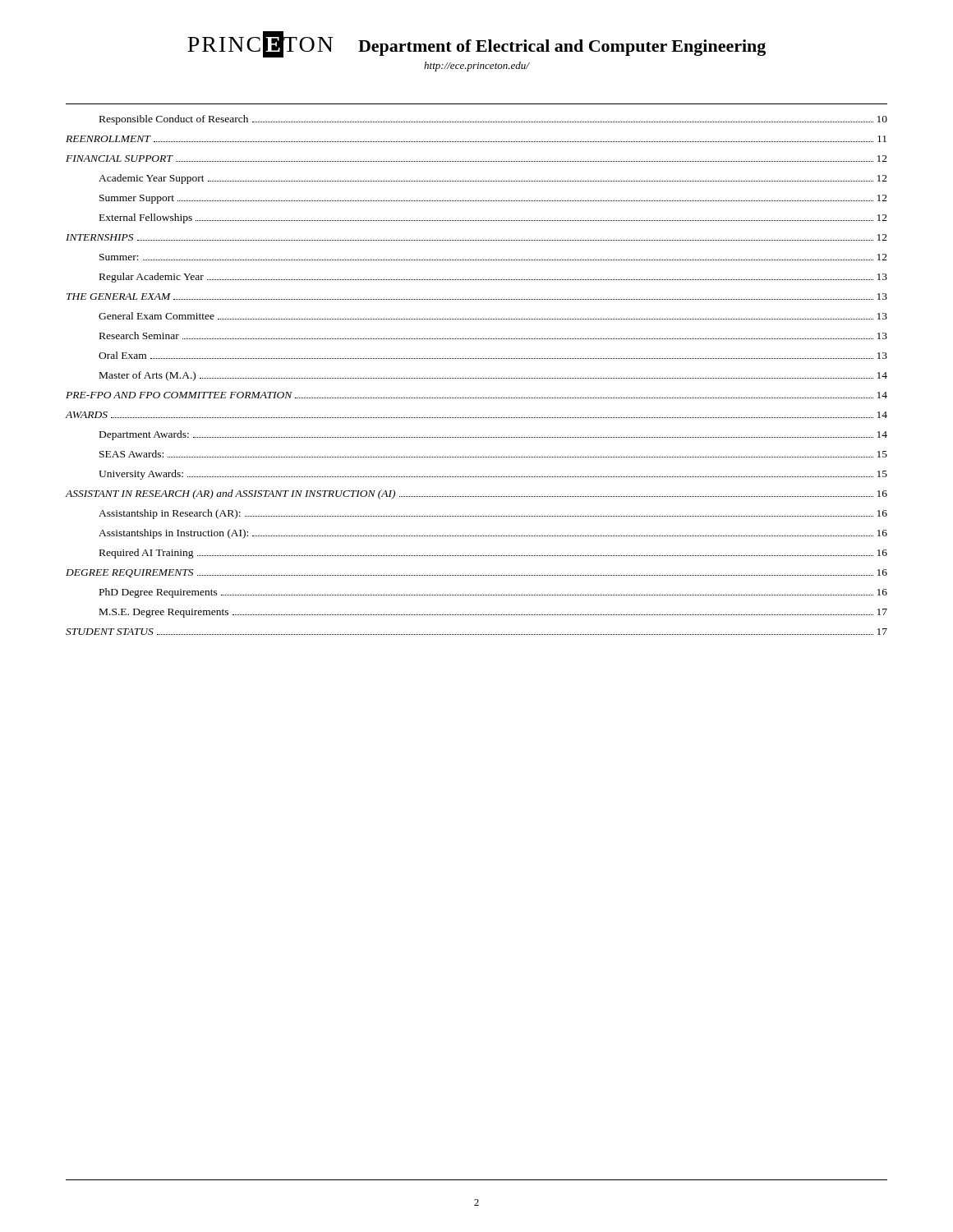Locate the block of text that opens with "ASSISTANT IN RESEARCH (AR) and ASSISTANT IN INSTRUCTION"

coord(476,494)
